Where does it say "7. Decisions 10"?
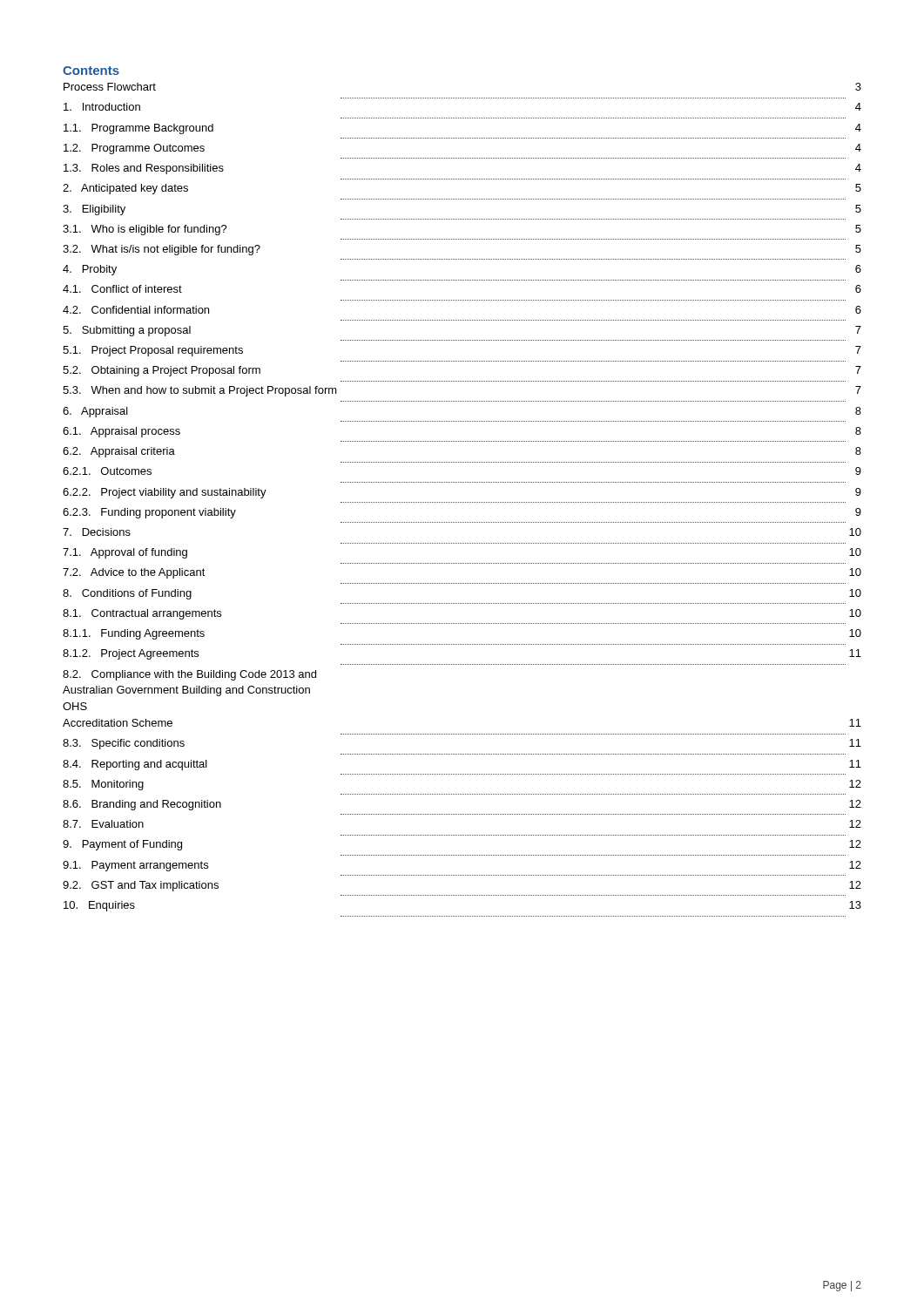The height and width of the screenshot is (1307, 924). (x=462, y=533)
